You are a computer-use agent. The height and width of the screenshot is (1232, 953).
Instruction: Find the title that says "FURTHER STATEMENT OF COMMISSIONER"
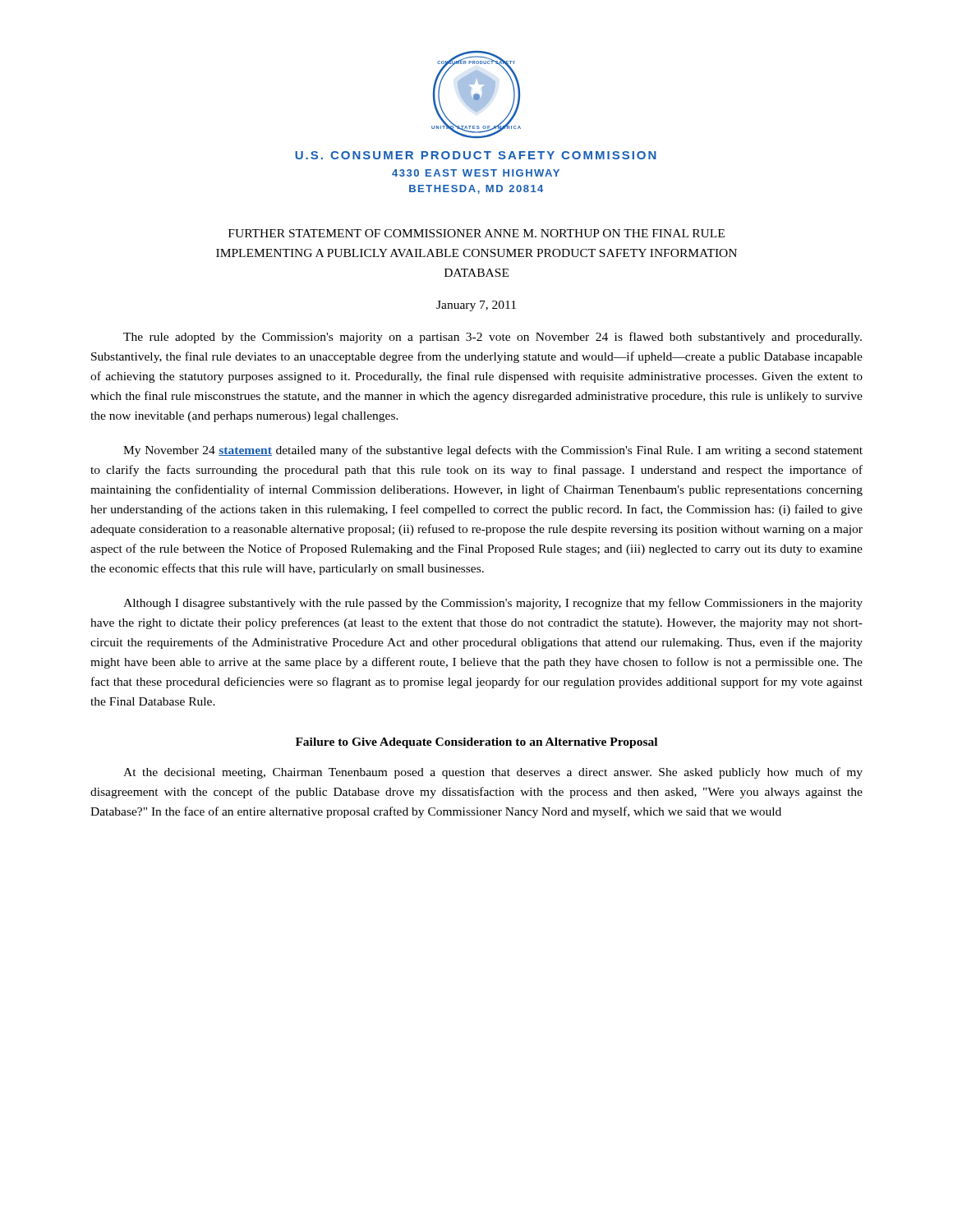[476, 252]
